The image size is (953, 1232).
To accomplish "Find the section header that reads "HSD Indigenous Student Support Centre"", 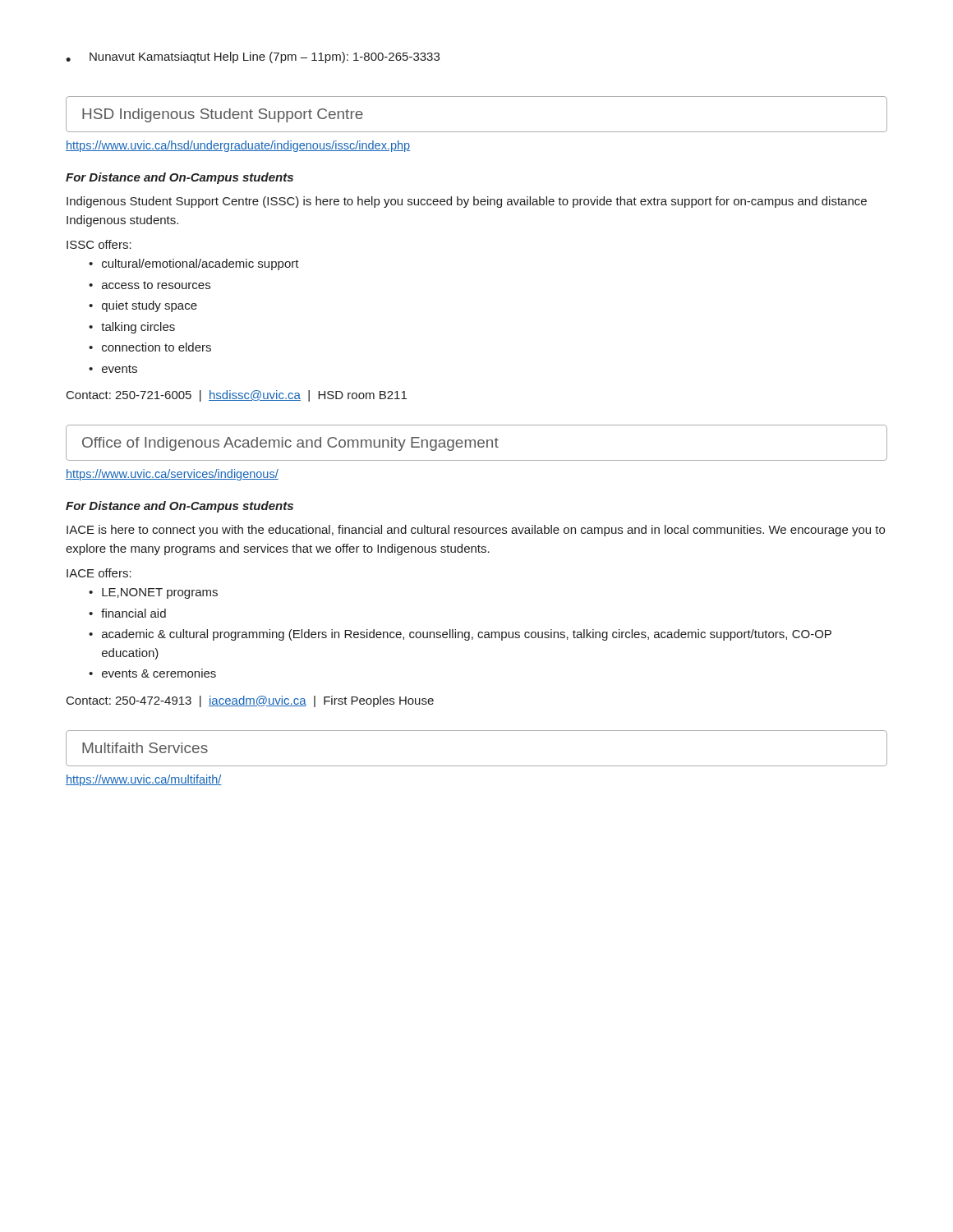I will 223,115.
